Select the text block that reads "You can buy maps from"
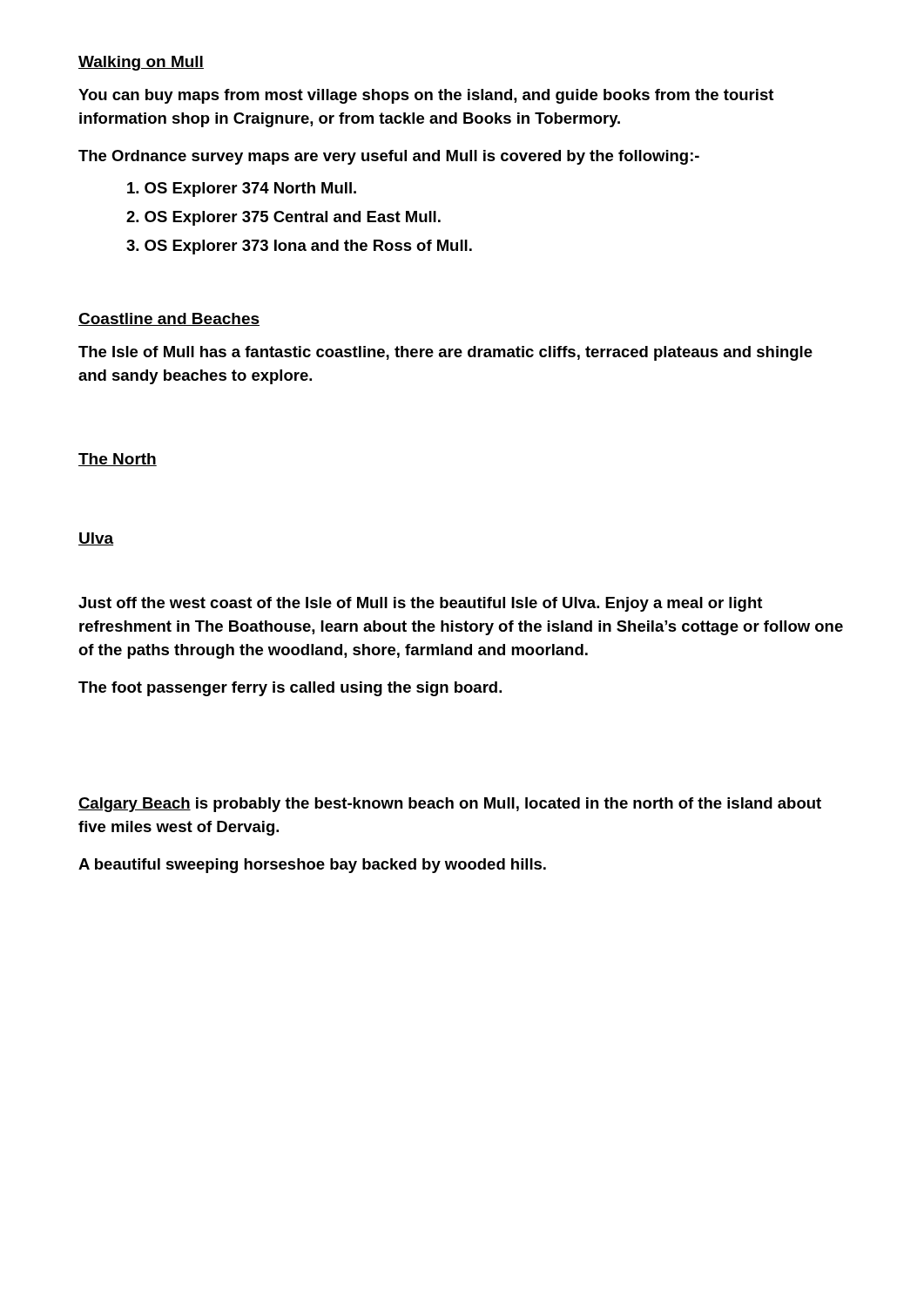This screenshot has width=924, height=1307. pos(426,106)
